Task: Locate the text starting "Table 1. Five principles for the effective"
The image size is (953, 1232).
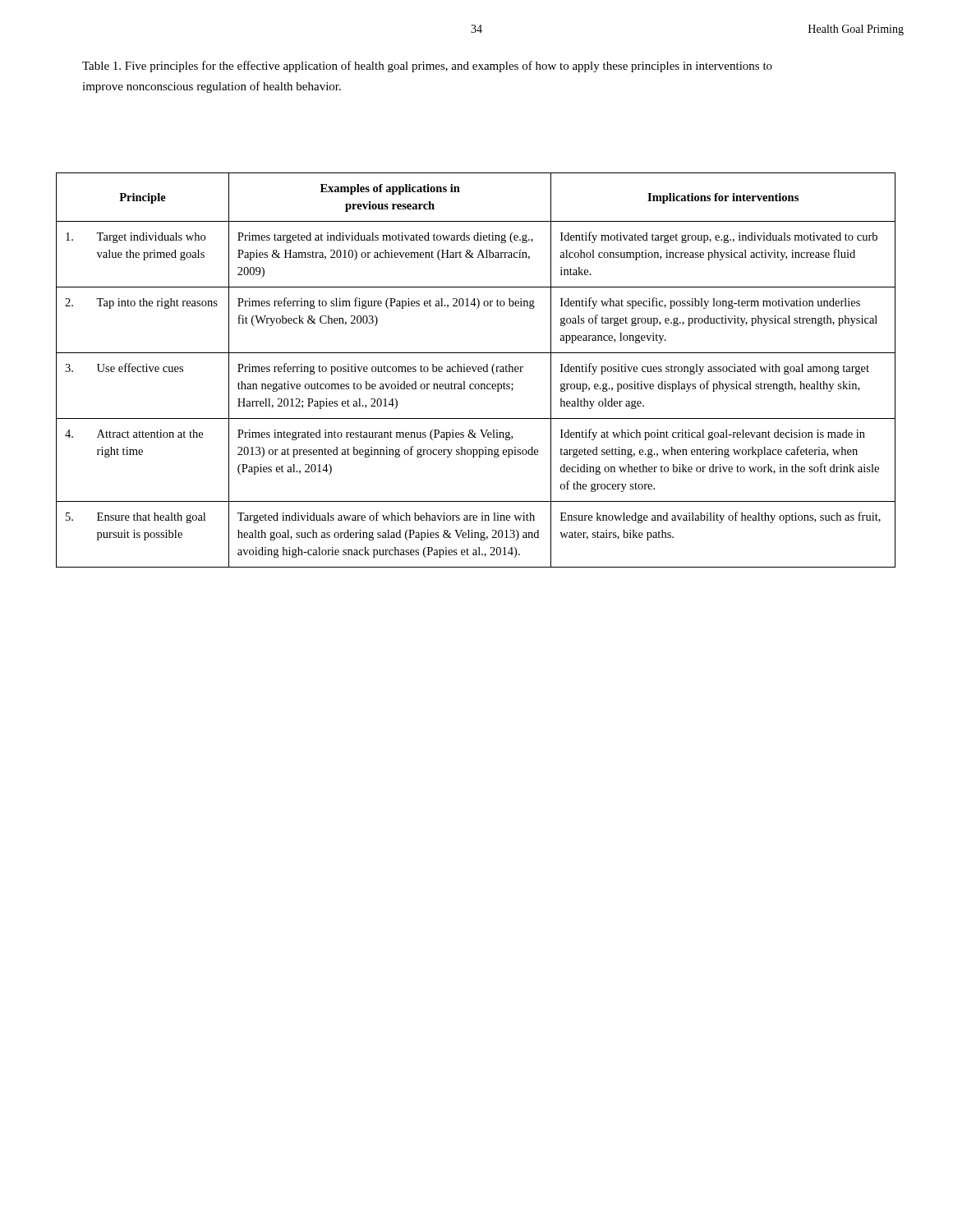Action: 427,76
